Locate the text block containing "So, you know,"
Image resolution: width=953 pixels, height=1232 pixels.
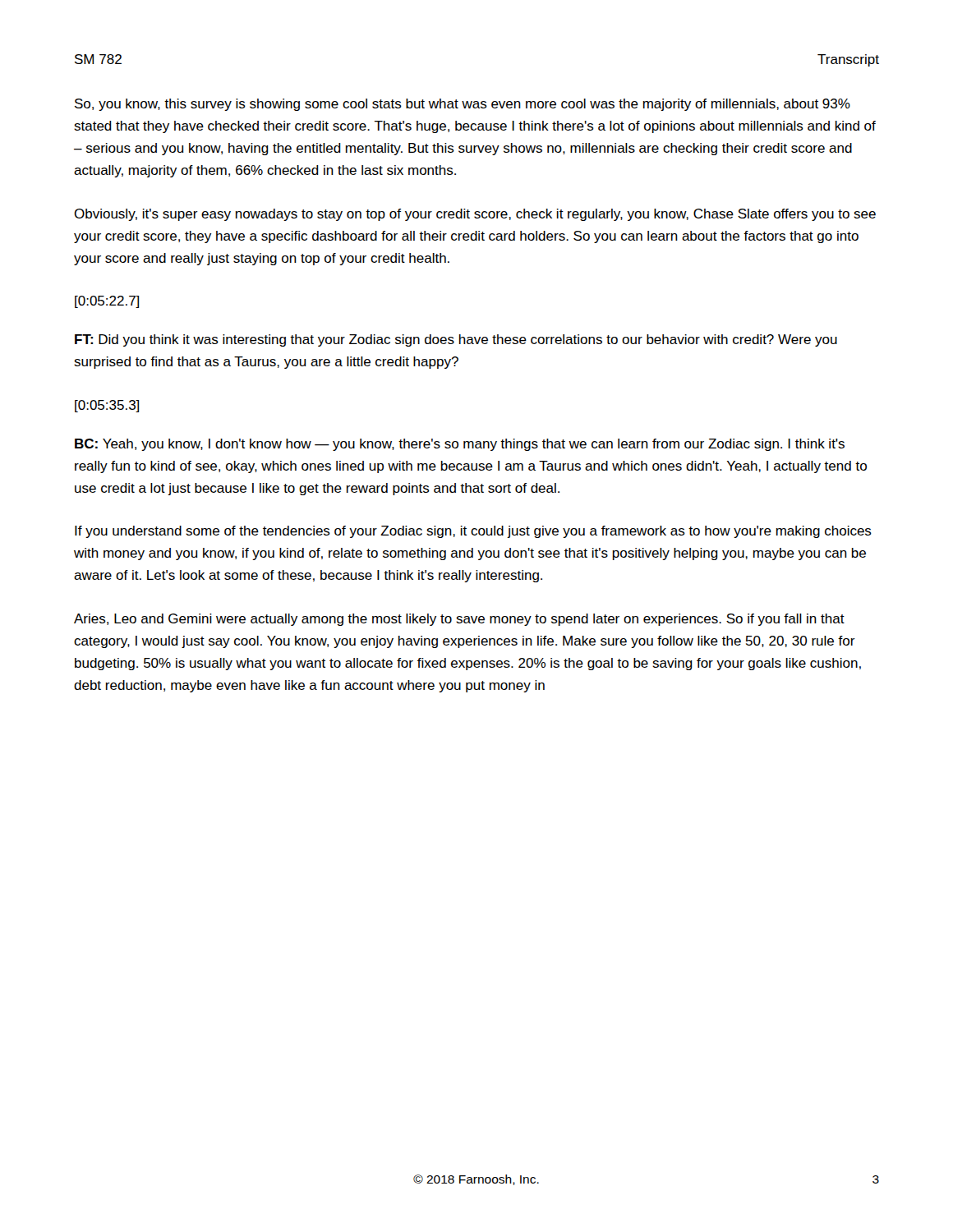(475, 137)
